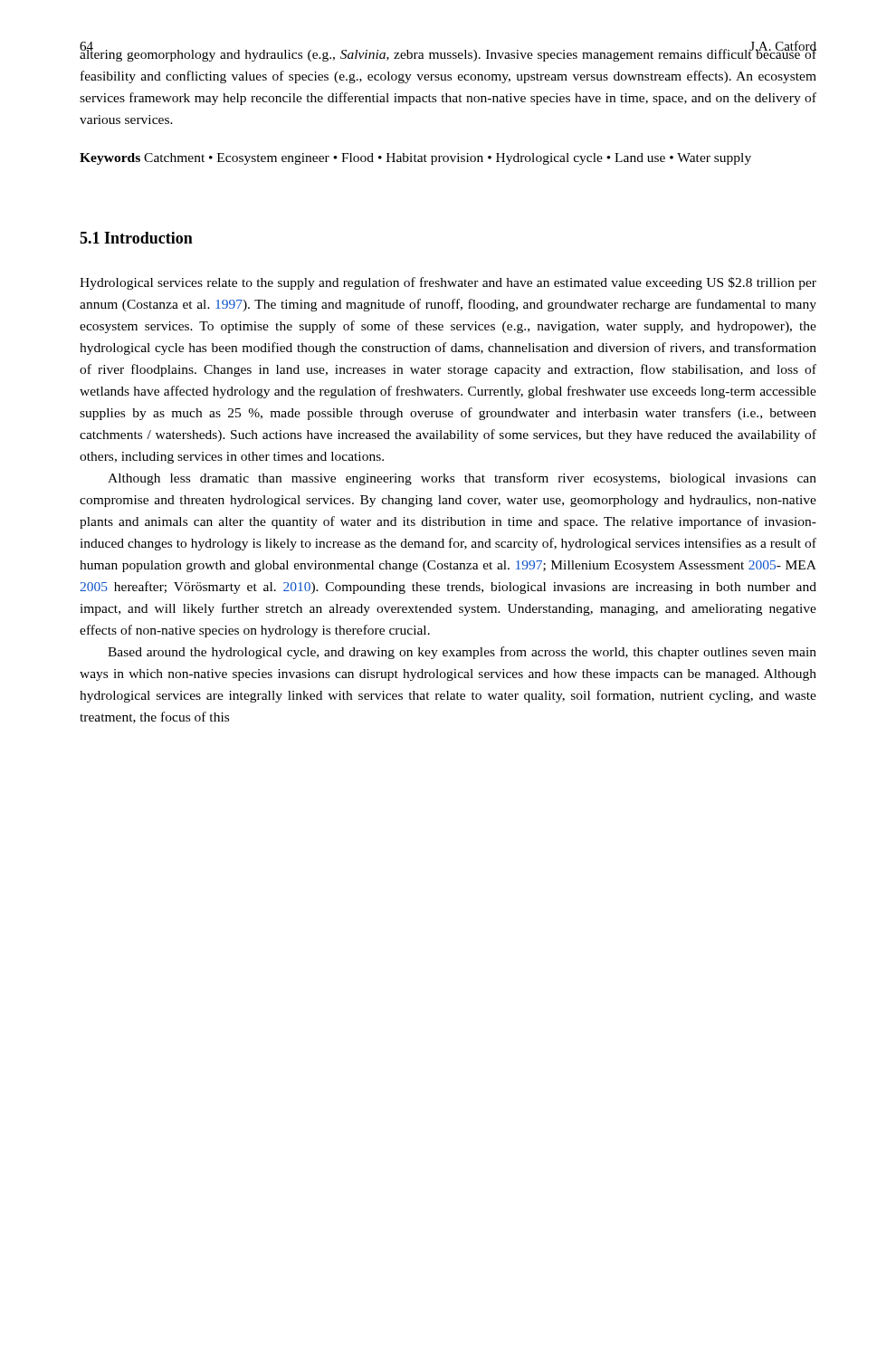
Task: Point to the text starting "5.1 Introduction"
Action: tap(136, 238)
